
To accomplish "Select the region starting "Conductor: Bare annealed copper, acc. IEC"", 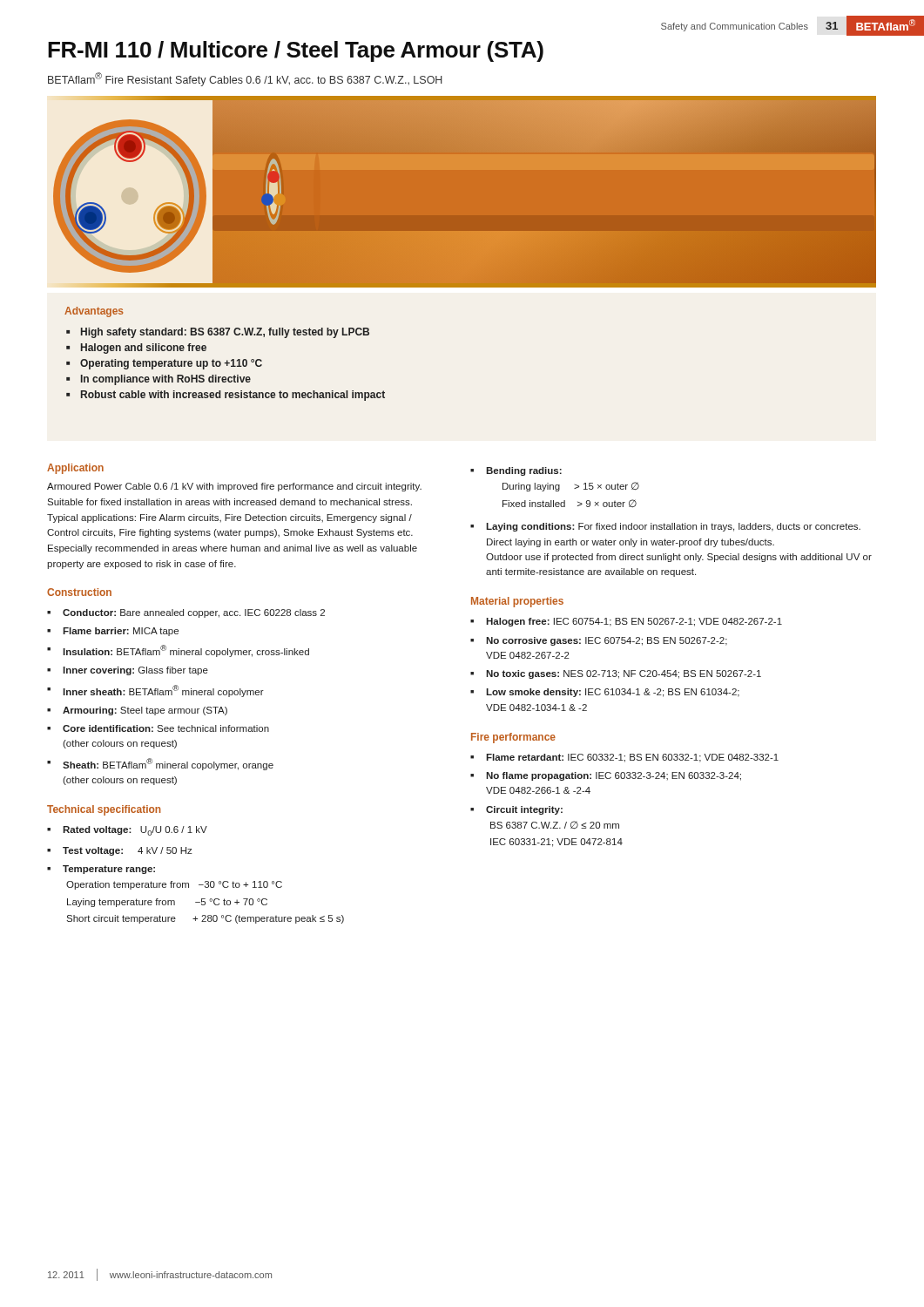I will coord(194,612).
